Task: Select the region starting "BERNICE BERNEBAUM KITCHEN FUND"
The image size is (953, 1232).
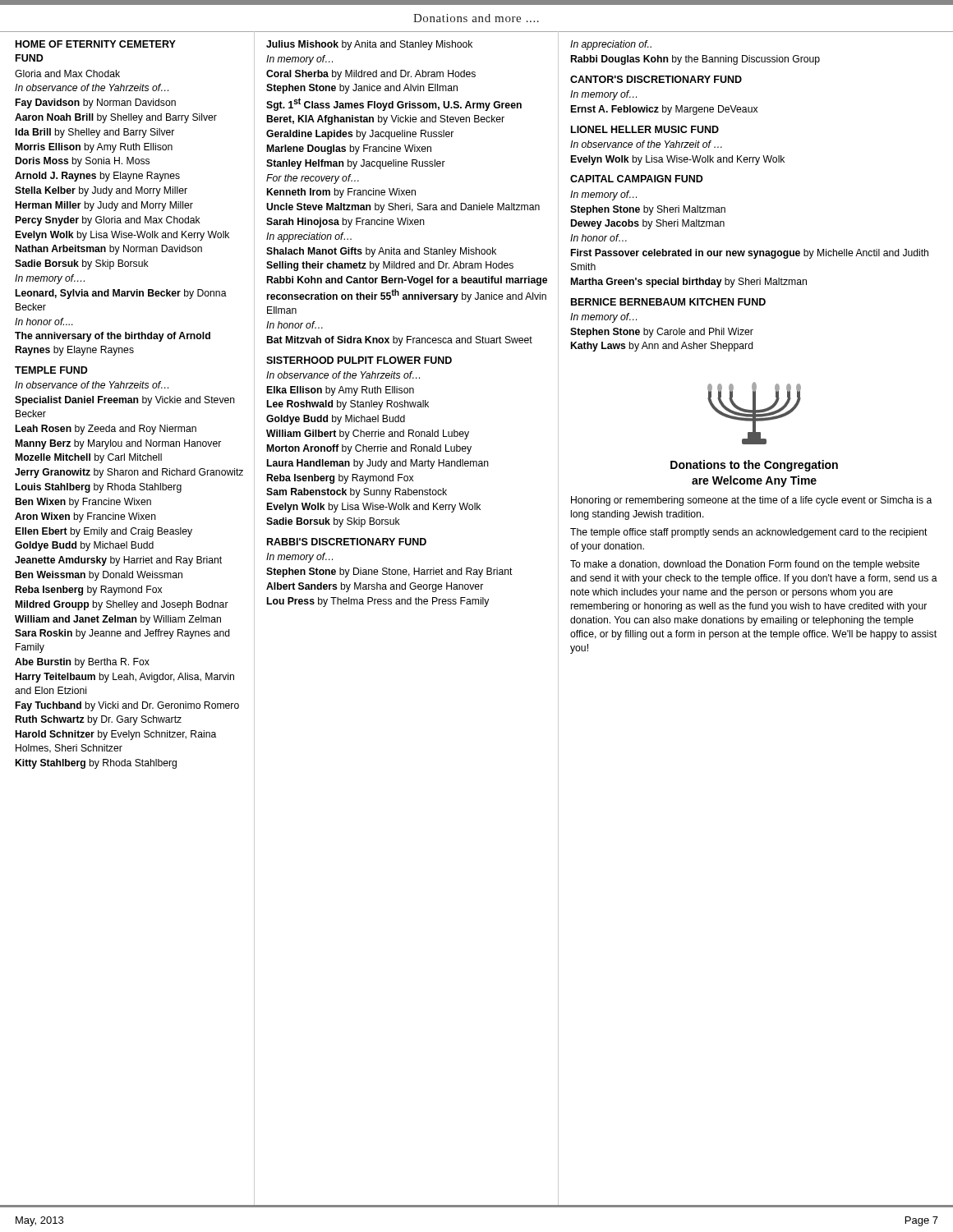Action: tap(668, 302)
